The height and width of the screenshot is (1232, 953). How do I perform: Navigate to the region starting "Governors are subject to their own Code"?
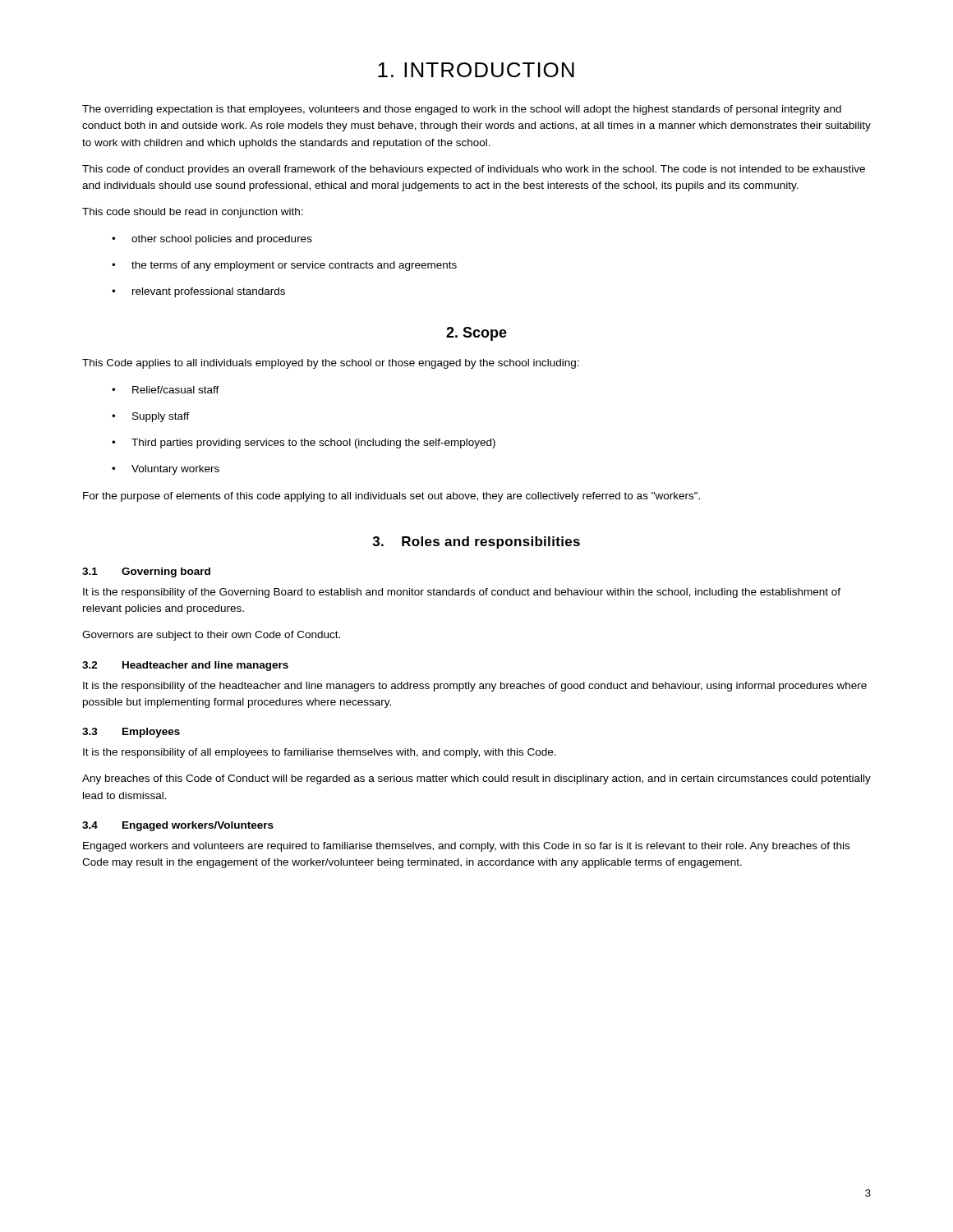point(211,636)
